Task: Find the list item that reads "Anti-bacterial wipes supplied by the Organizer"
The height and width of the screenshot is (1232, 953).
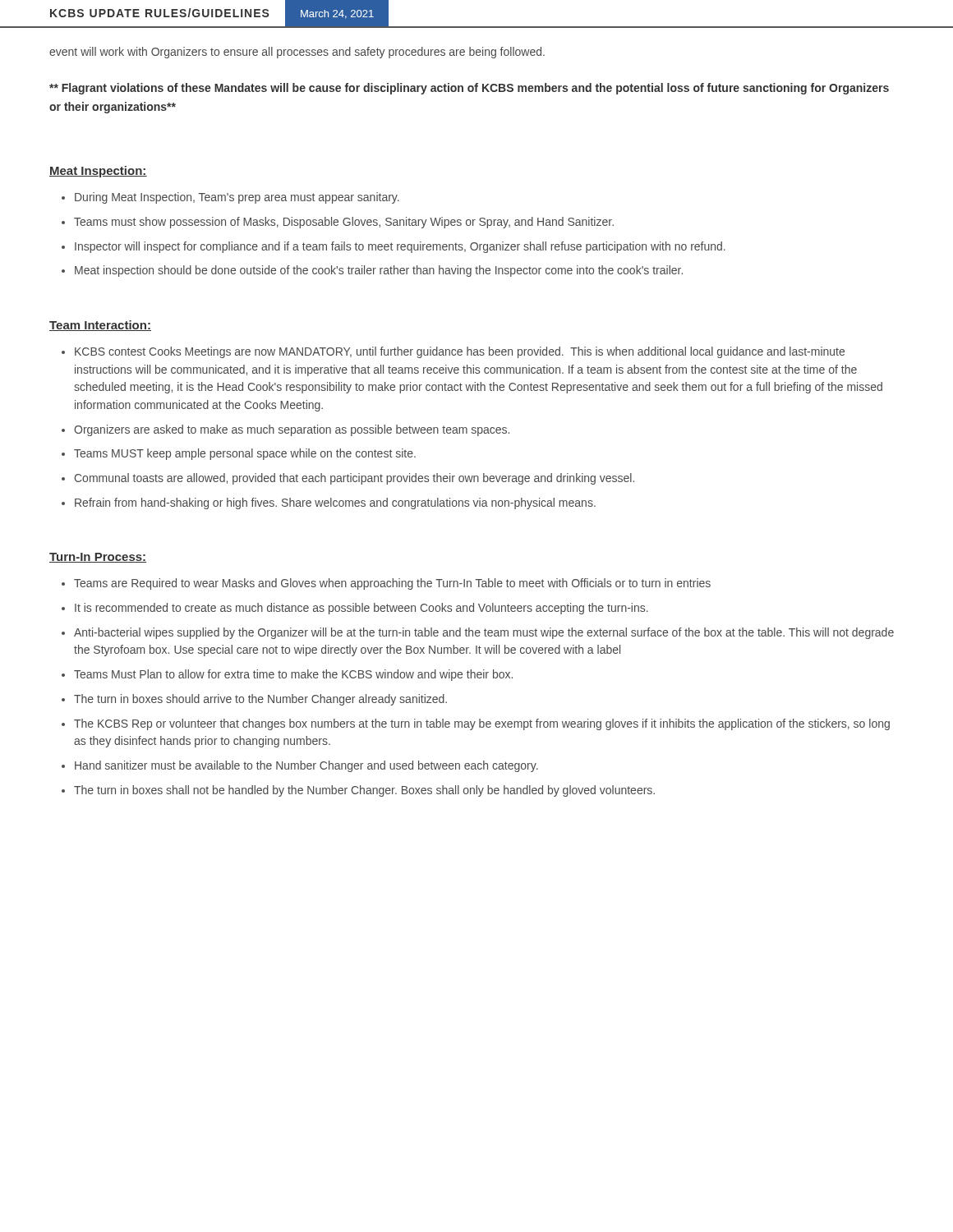Action: click(x=484, y=641)
